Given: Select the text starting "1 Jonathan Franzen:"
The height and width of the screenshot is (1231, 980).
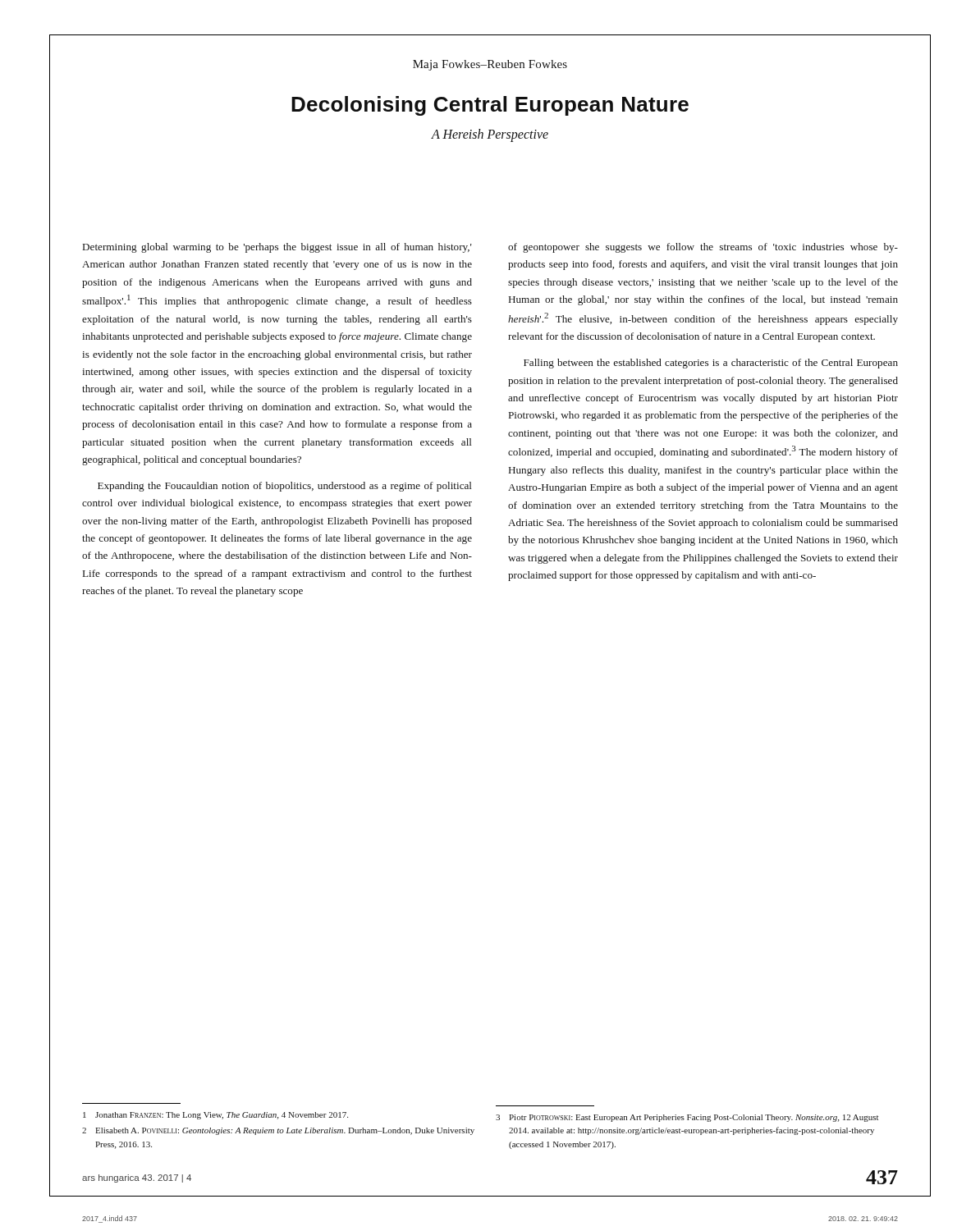Looking at the screenshot, I should (215, 1114).
